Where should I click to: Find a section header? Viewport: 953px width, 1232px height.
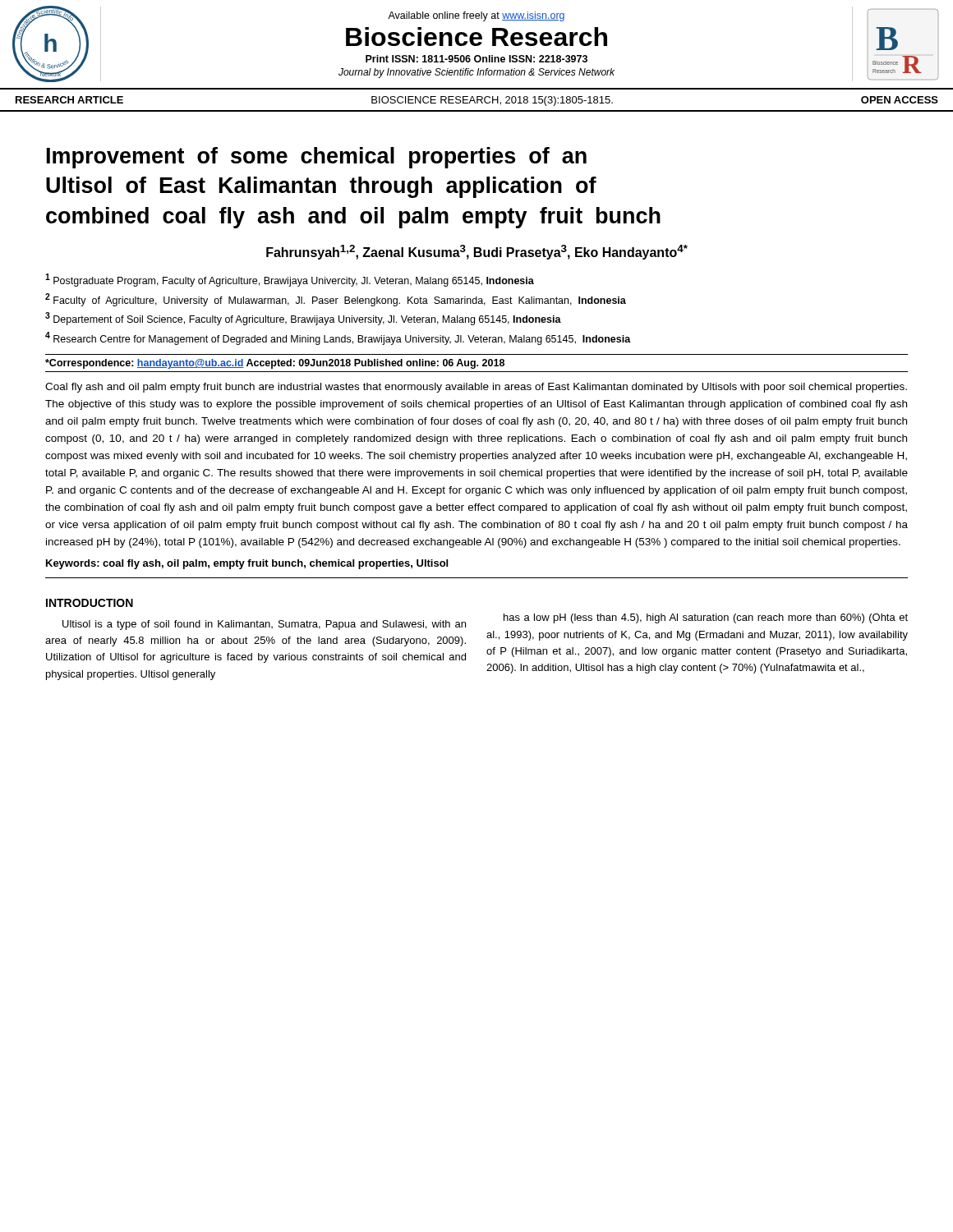[x=89, y=603]
